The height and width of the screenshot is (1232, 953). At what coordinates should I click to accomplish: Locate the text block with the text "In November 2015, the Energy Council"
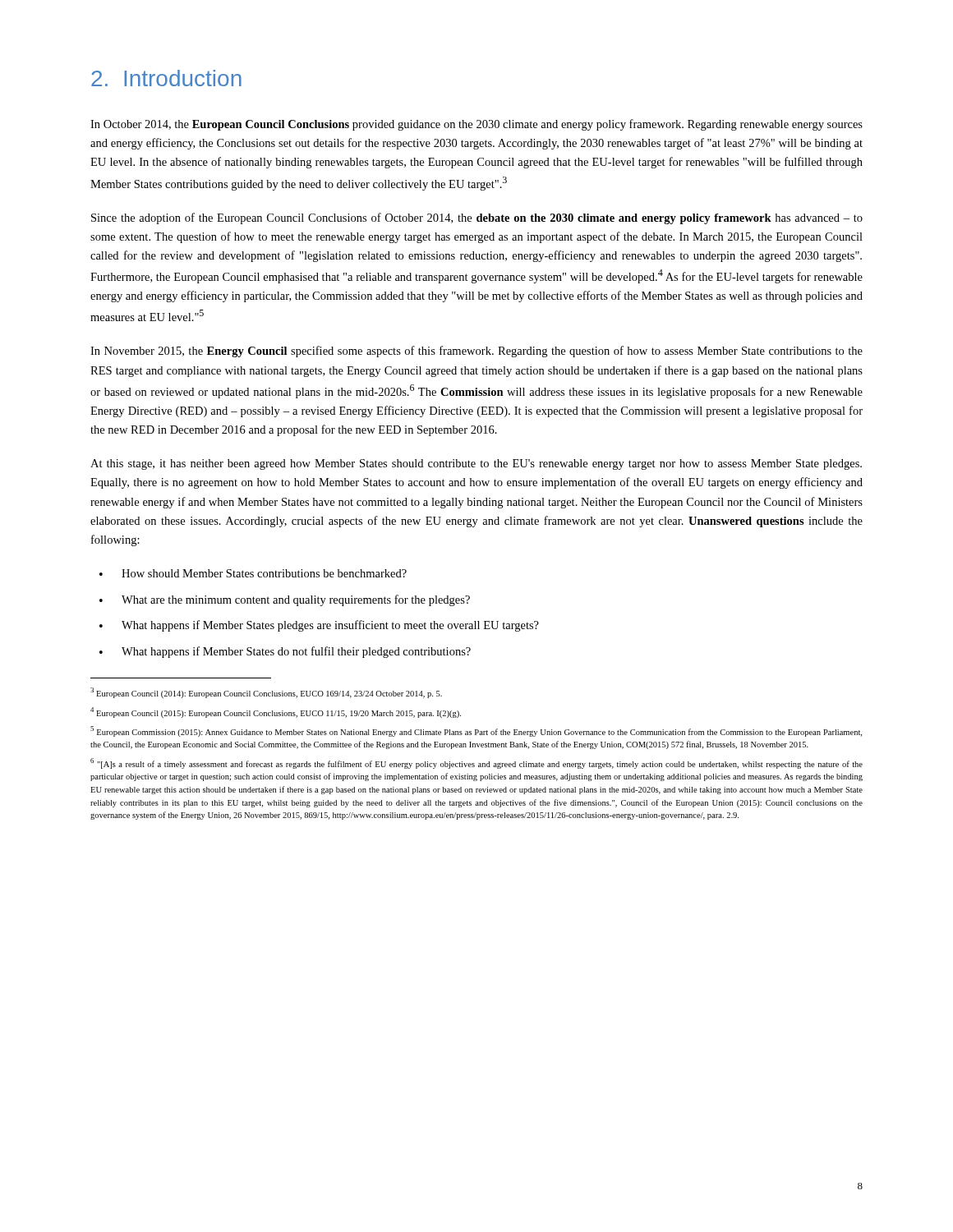point(476,390)
